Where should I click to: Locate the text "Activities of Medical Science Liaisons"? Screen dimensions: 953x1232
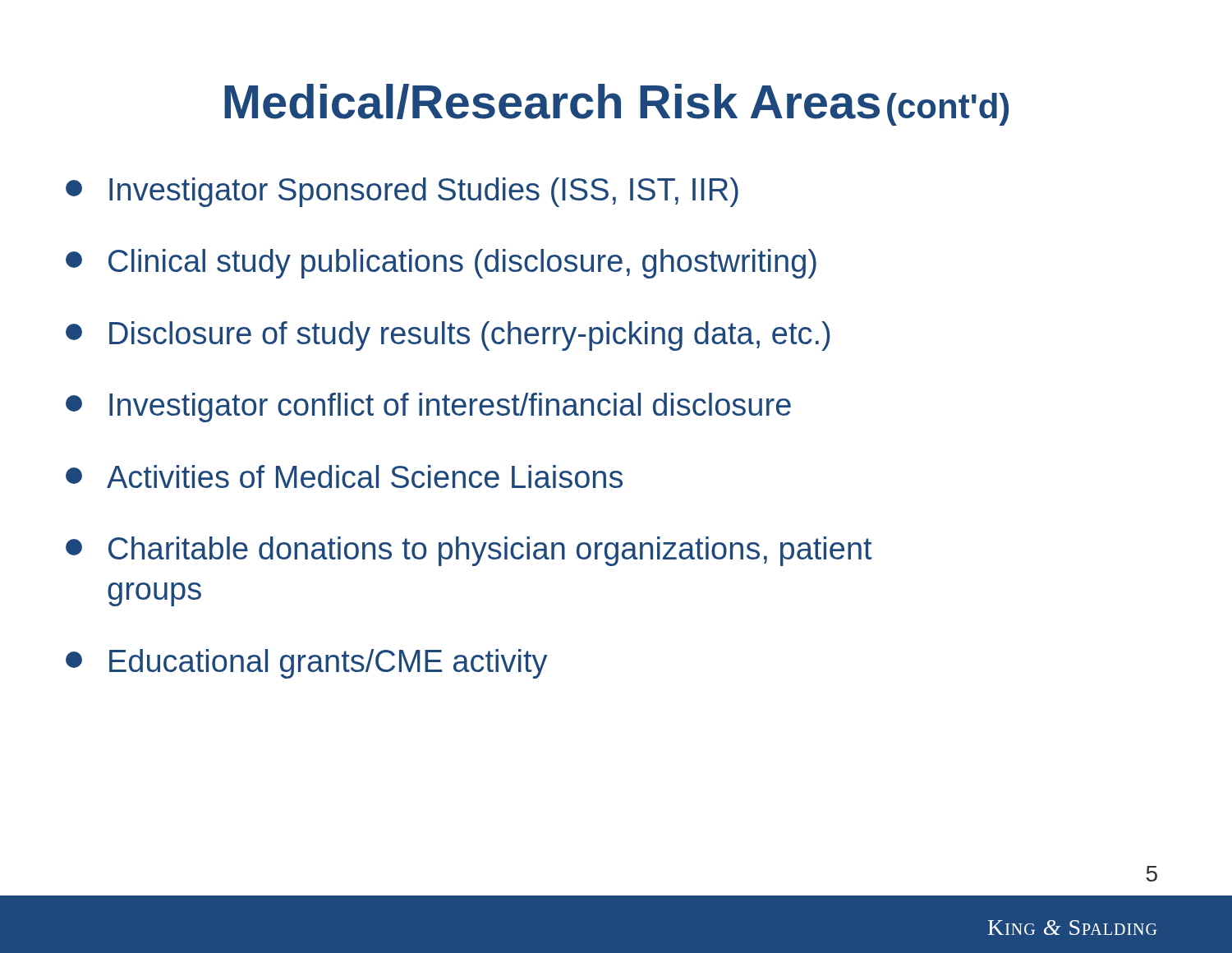coord(616,478)
